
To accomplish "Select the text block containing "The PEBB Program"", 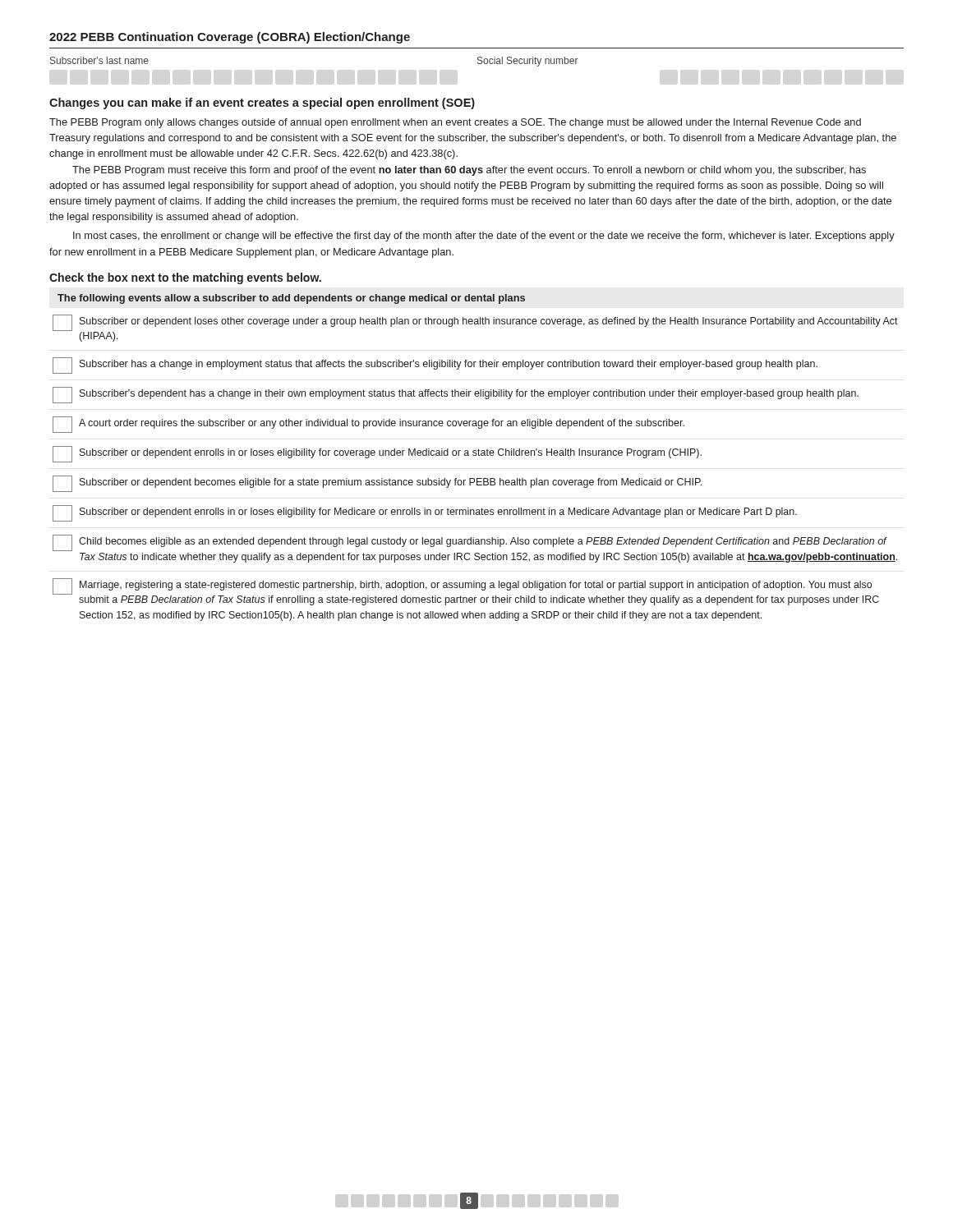I will pos(476,187).
